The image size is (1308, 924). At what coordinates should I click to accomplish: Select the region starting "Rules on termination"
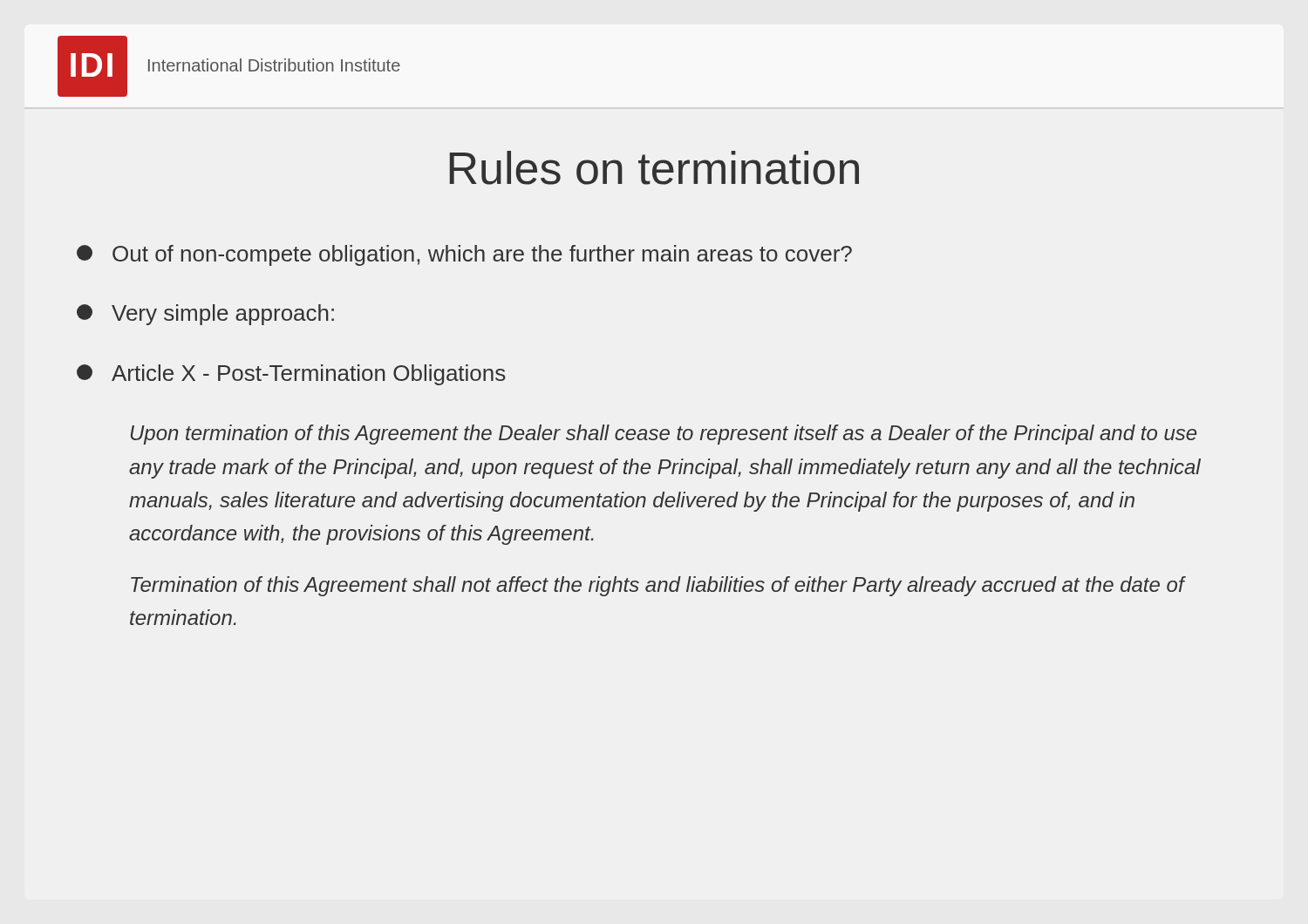coord(654,168)
